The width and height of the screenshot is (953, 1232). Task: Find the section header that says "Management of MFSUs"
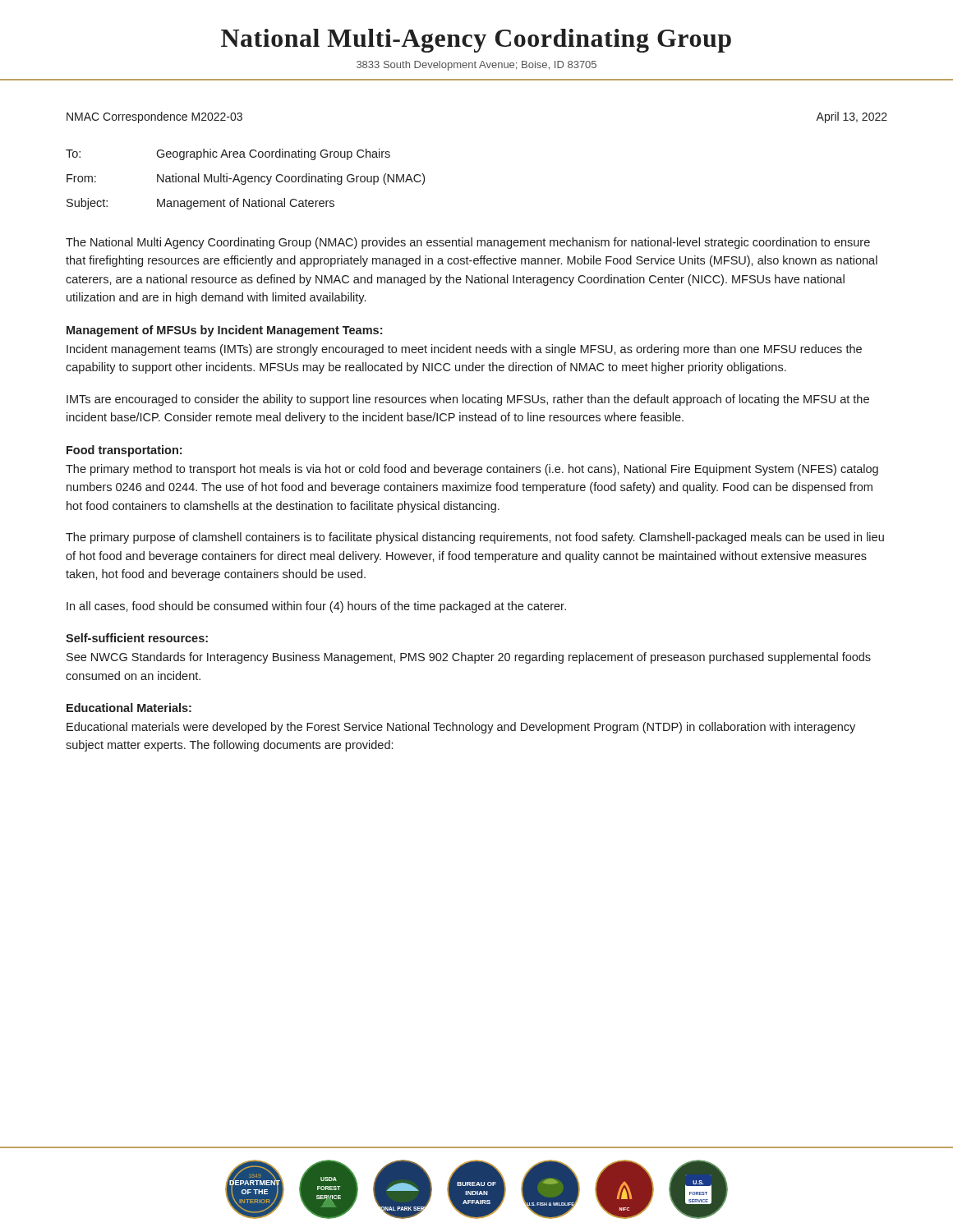(224, 330)
